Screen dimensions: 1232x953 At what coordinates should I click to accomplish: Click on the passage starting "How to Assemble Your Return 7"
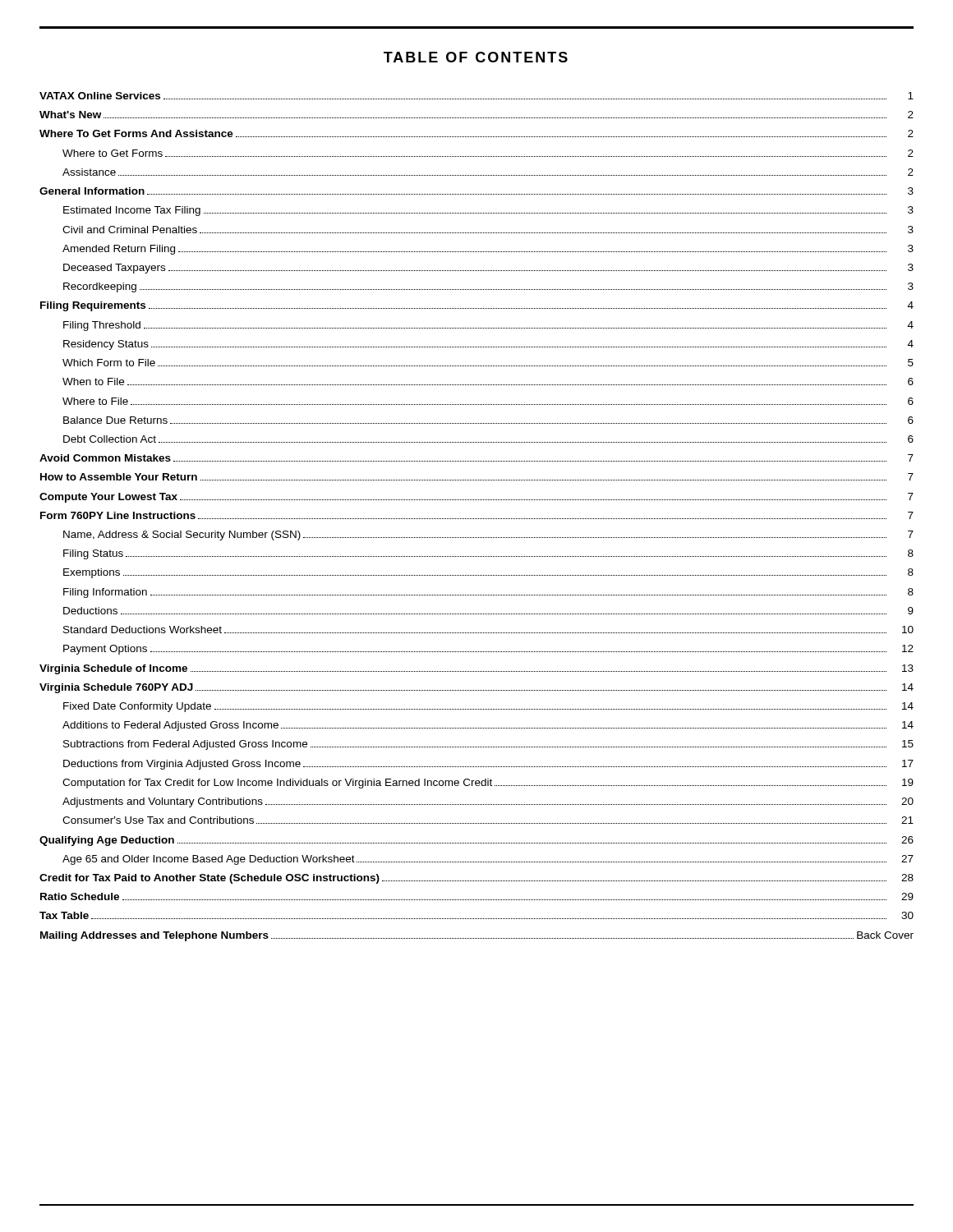(x=476, y=477)
